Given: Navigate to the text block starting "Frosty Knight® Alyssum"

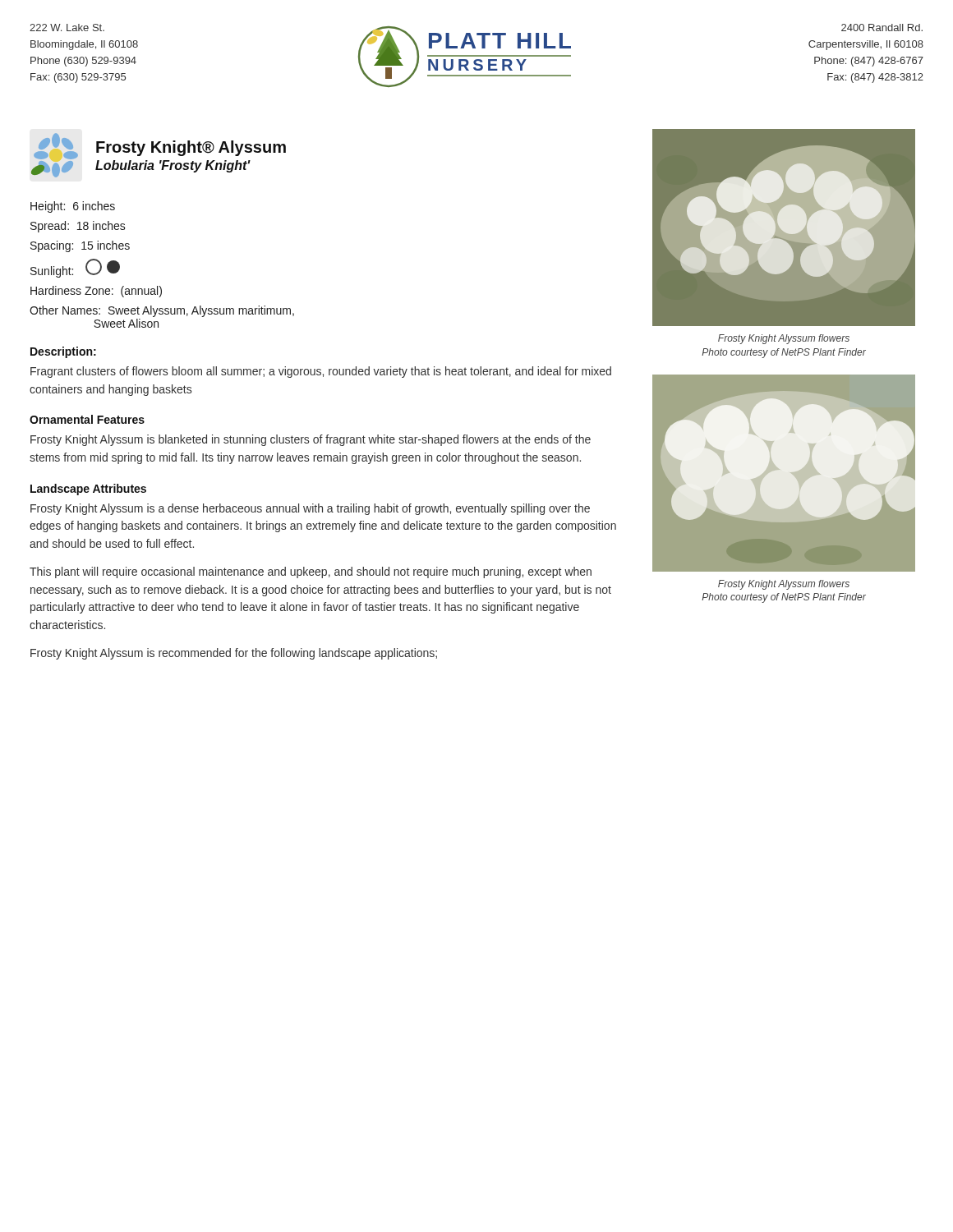Looking at the screenshot, I should pyautogui.click(x=191, y=147).
